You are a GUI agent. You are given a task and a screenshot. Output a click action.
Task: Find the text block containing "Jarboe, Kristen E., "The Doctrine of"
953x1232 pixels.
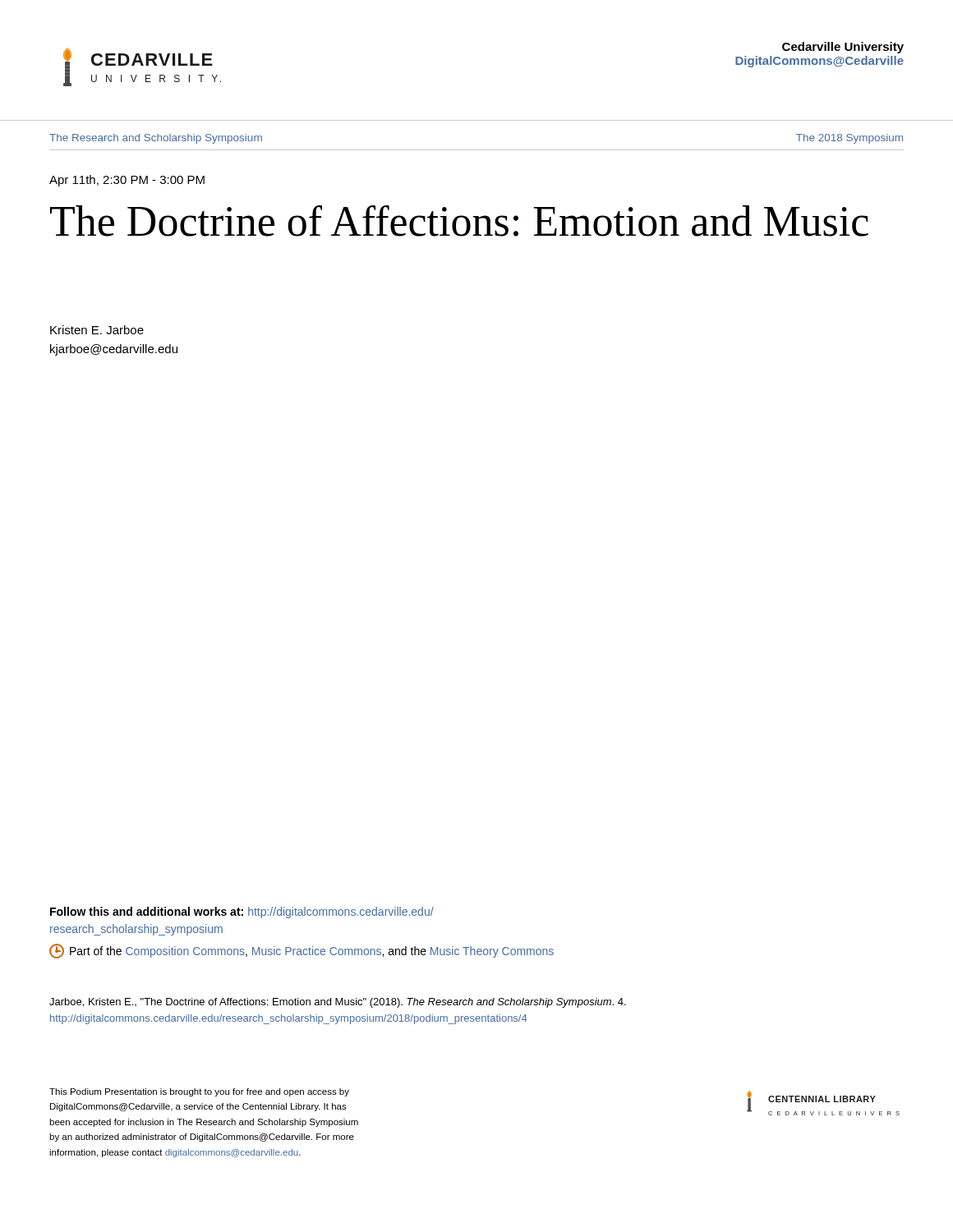tap(476, 1010)
